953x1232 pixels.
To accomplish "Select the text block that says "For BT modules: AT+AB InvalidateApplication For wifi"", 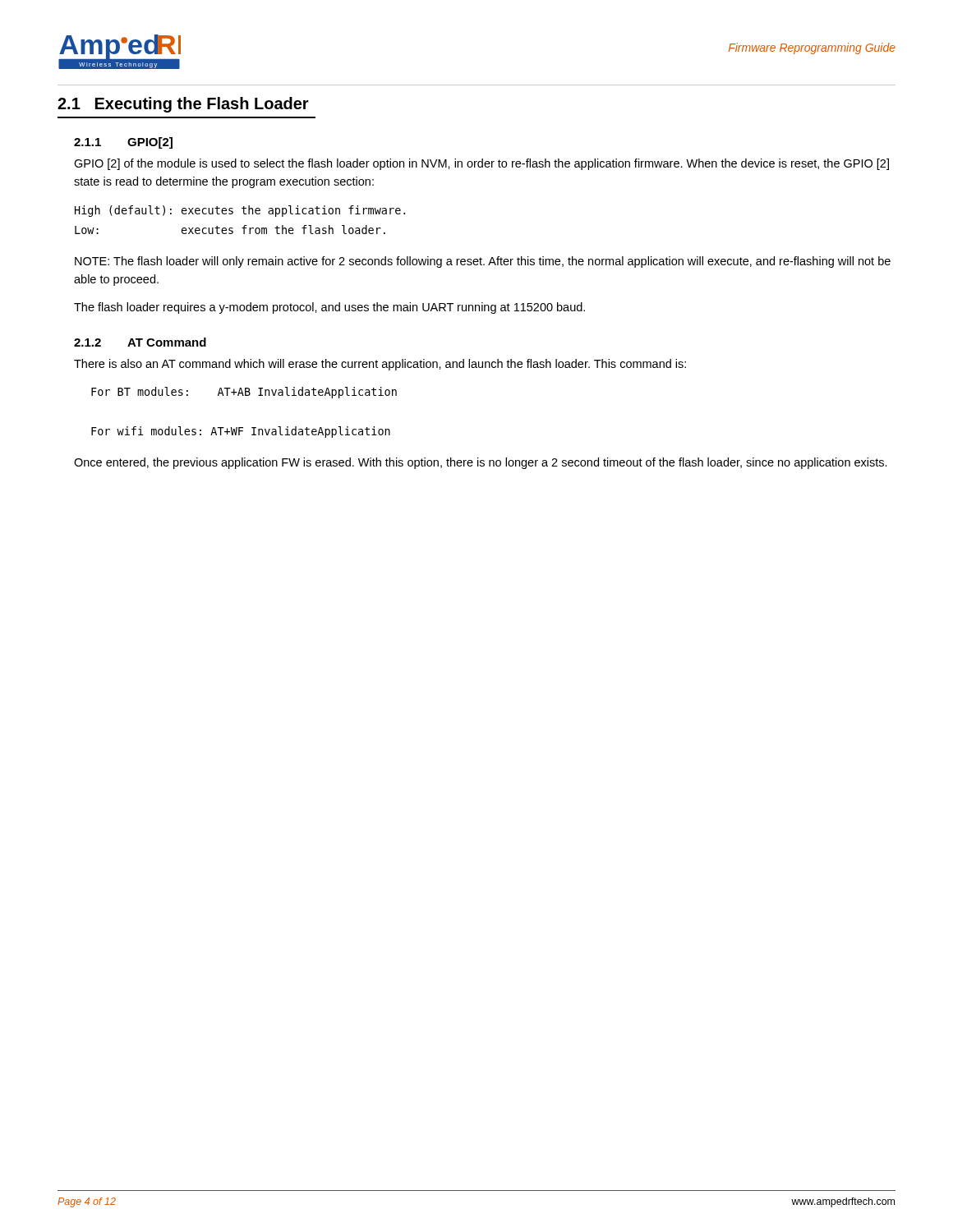I will tap(244, 393).
